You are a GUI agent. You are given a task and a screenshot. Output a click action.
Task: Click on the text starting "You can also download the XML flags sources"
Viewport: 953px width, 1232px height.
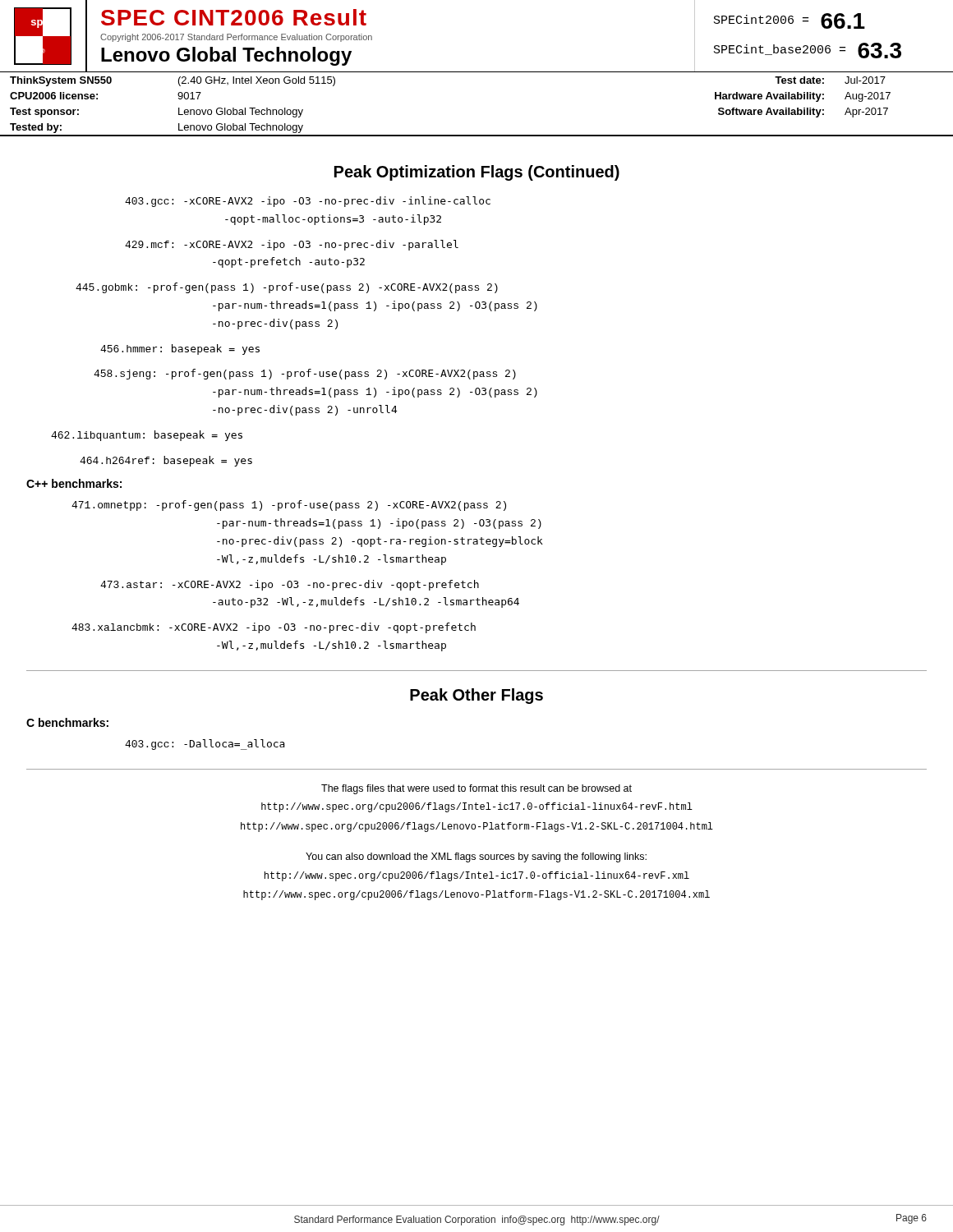tap(476, 876)
